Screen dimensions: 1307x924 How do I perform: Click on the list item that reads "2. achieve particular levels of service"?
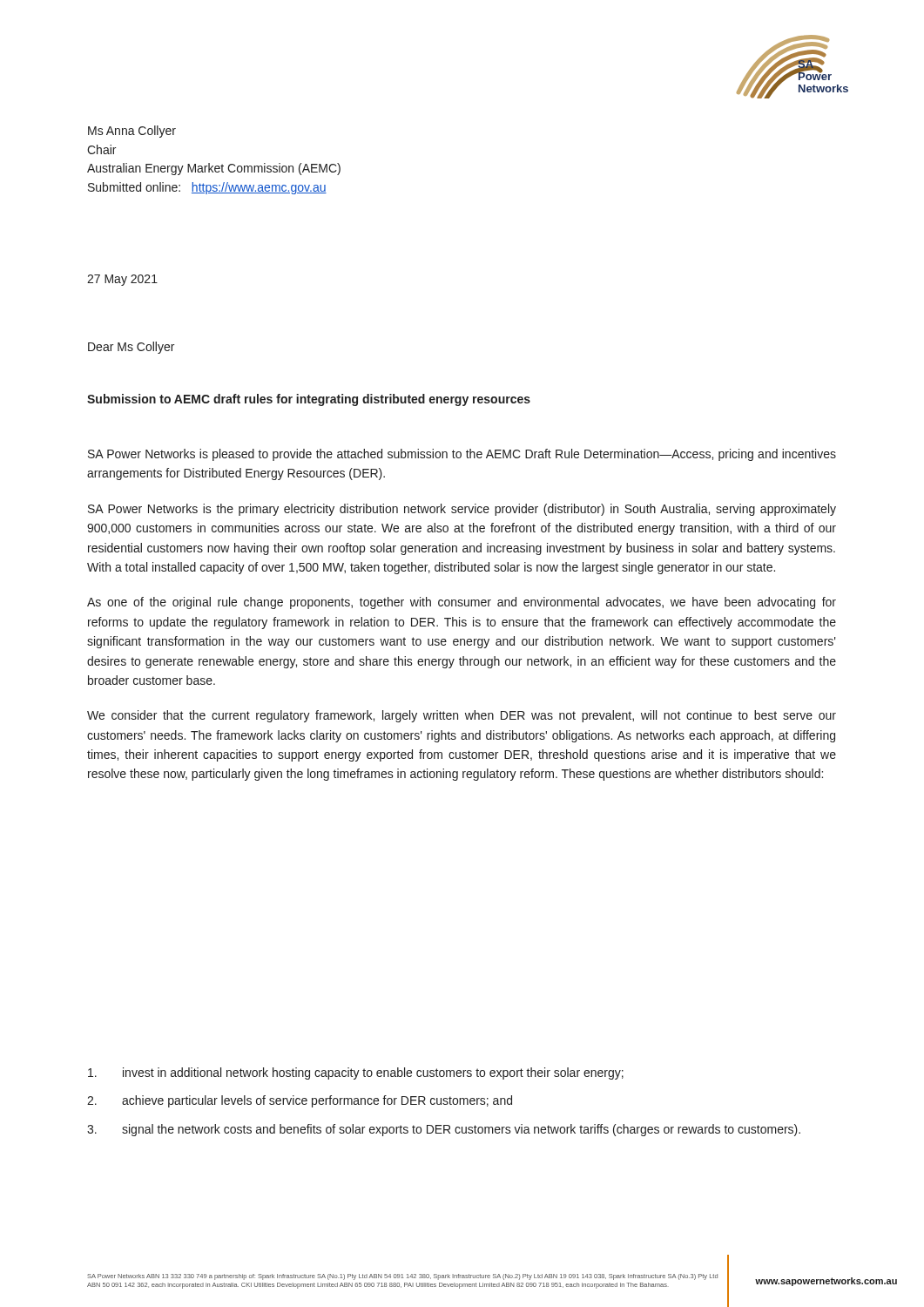(300, 1101)
